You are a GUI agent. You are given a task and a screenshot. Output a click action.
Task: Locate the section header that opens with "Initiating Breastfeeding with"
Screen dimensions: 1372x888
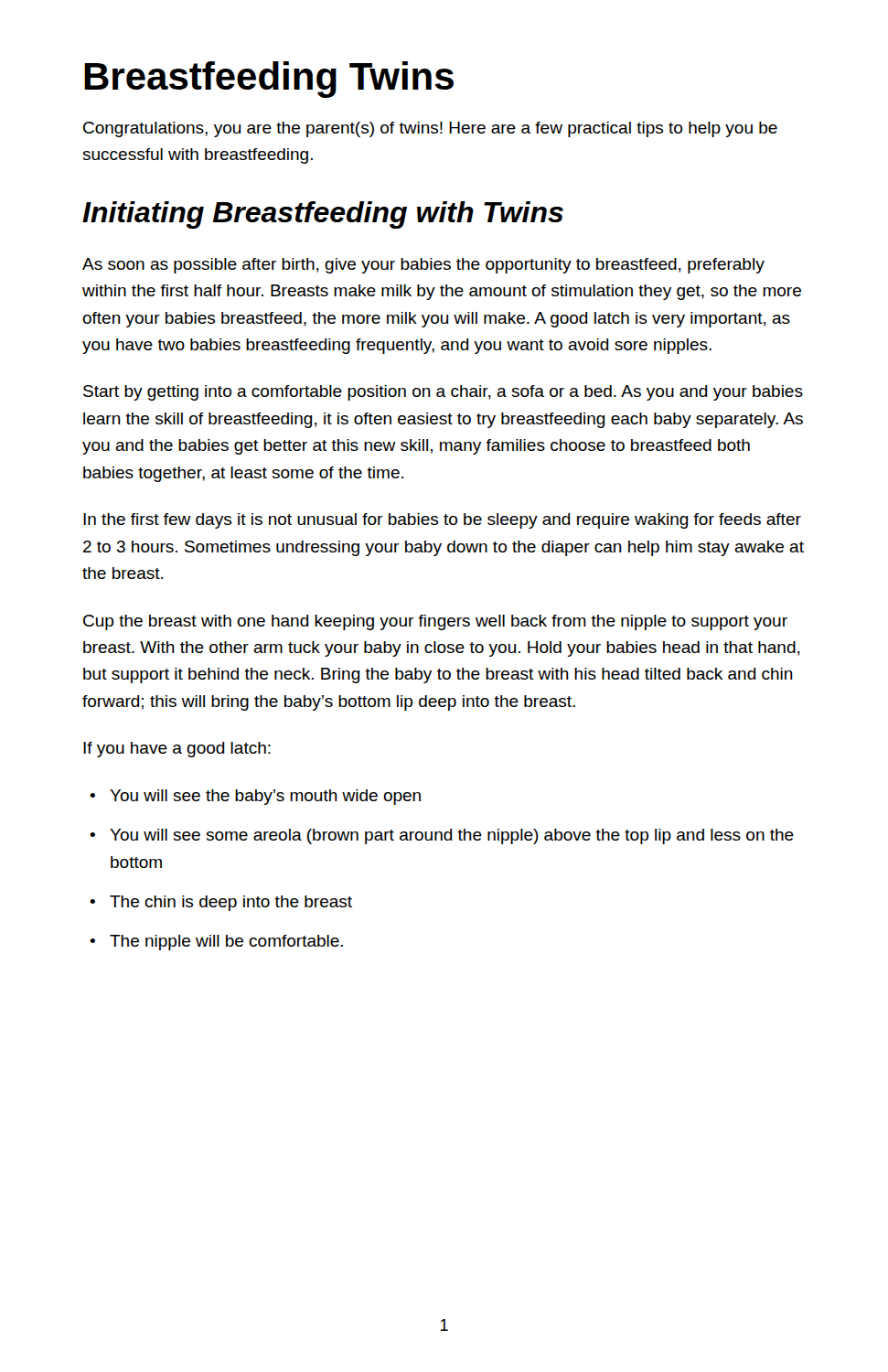click(323, 213)
